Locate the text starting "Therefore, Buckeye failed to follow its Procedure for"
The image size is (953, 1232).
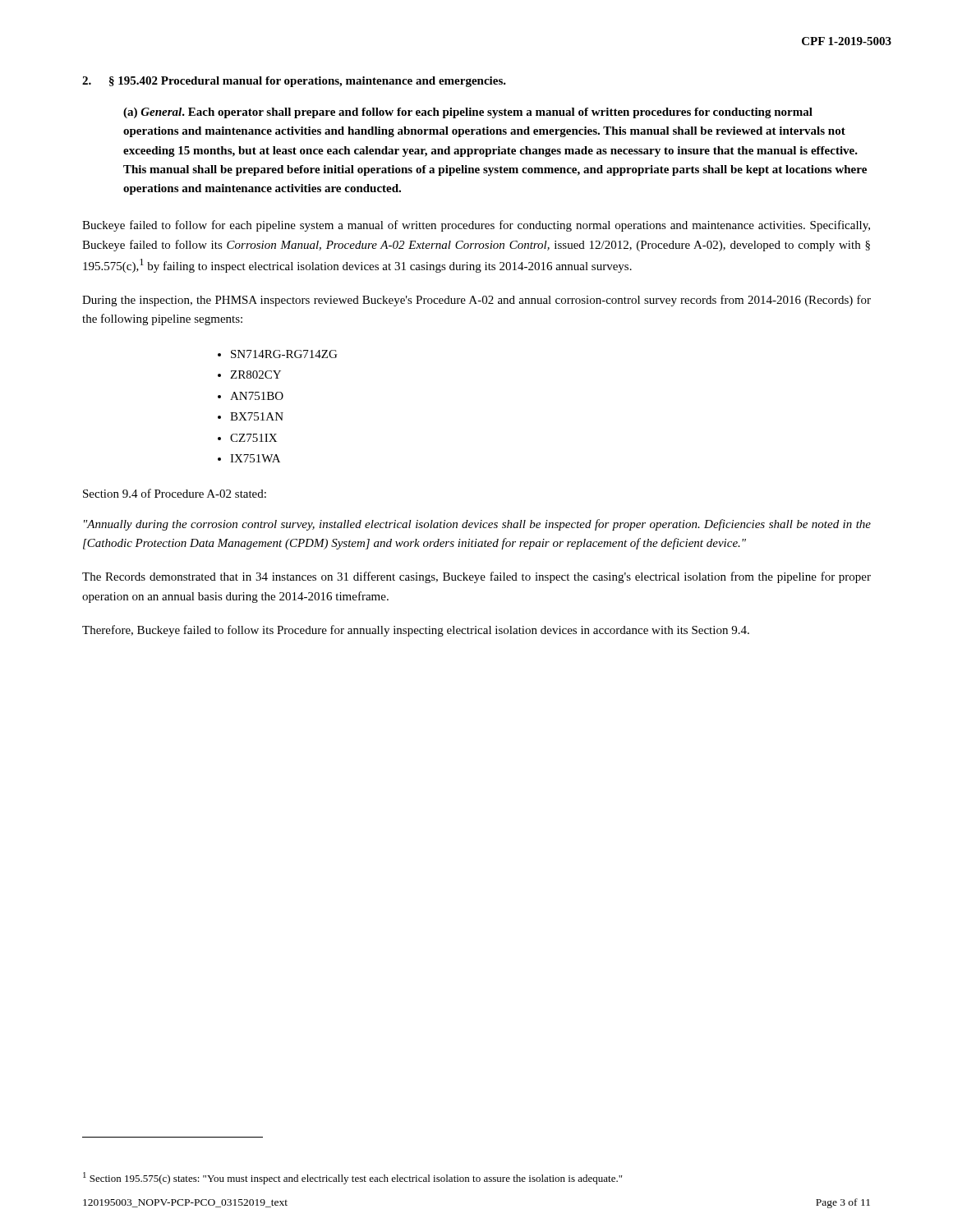(416, 630)
